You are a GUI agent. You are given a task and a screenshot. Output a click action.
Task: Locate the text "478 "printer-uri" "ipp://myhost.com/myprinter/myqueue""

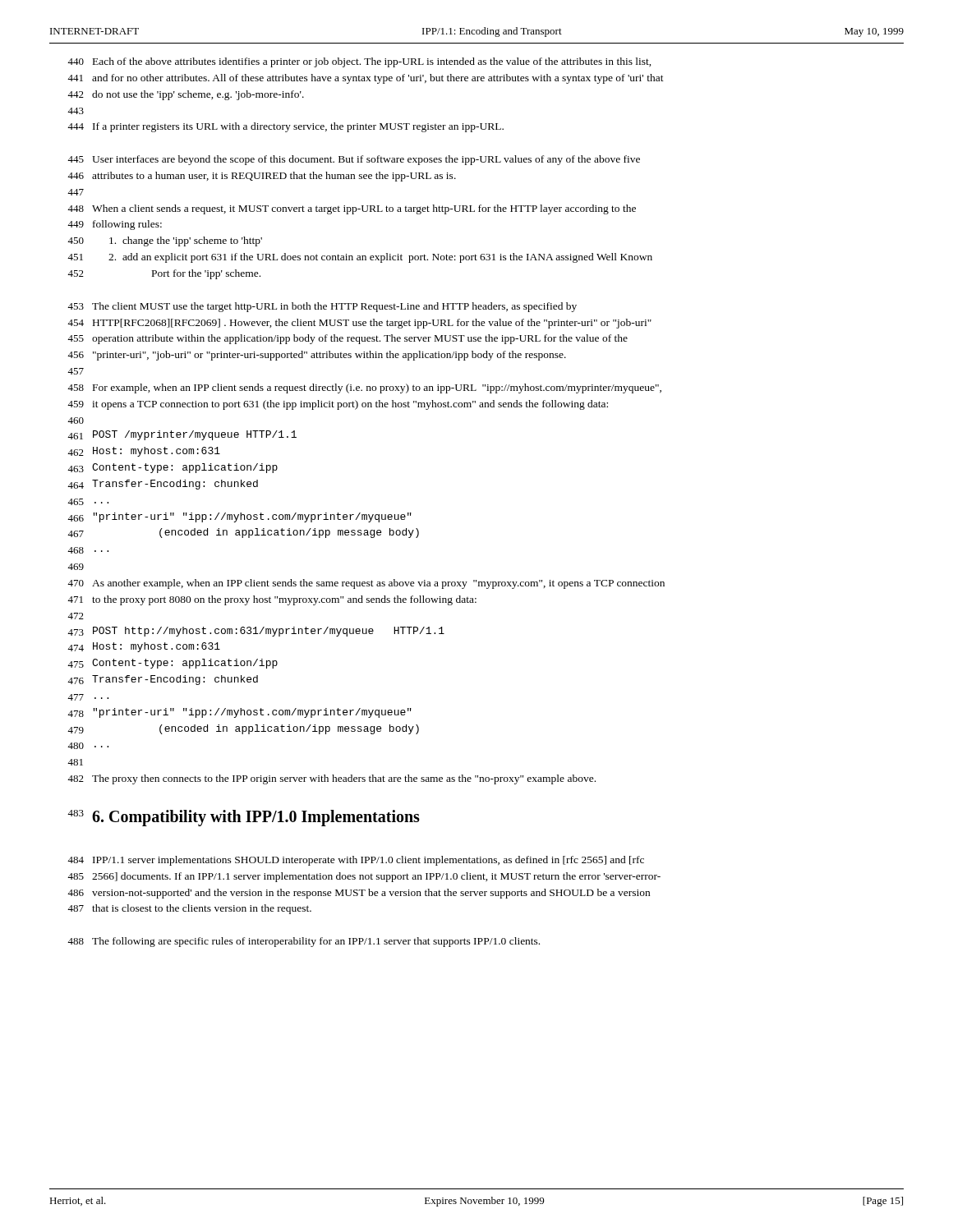tap(239, 713)
